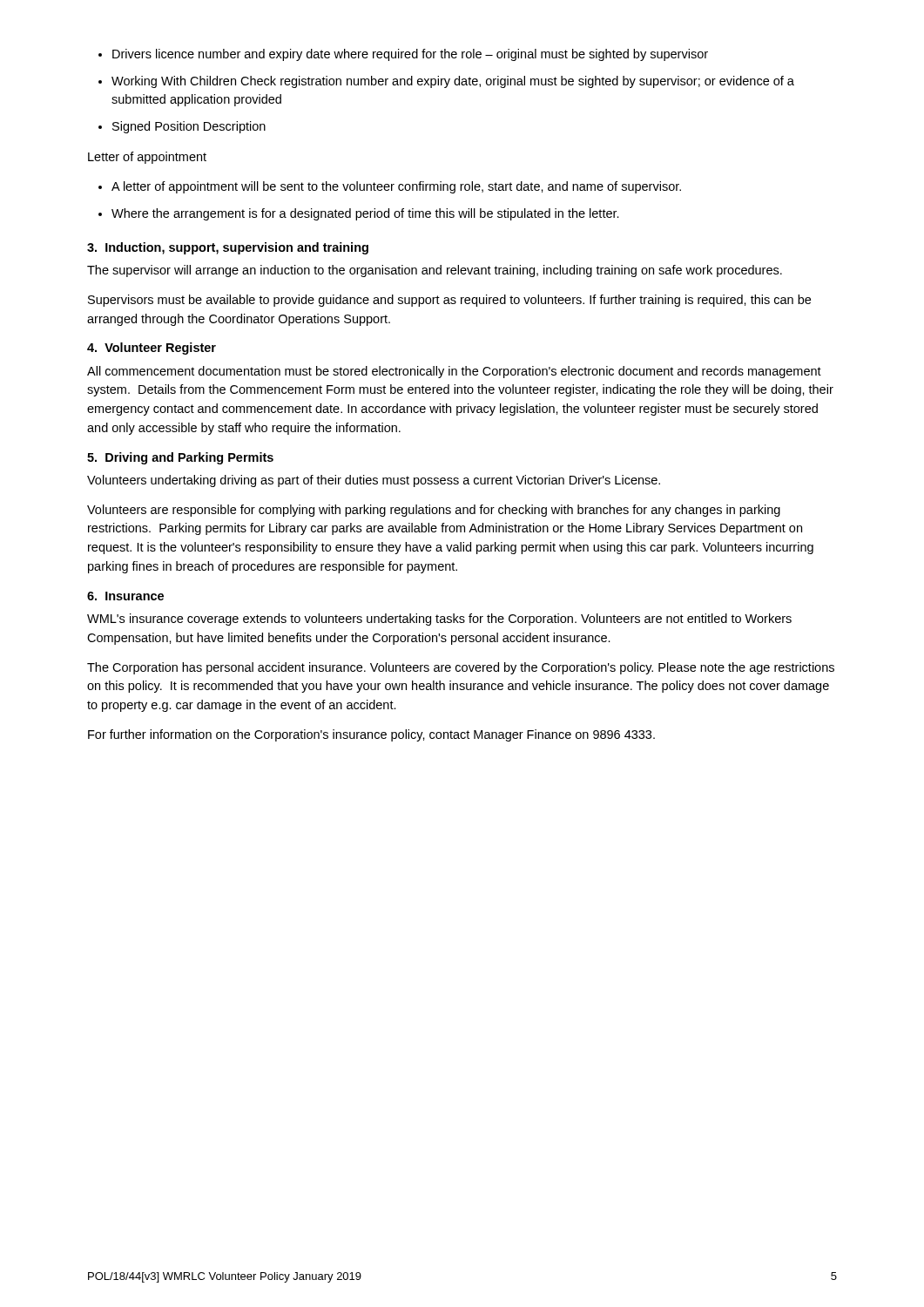Find the list item containing "Working With Children Check"
Viewport: 924px width, 1307px height.
(462, 91)
